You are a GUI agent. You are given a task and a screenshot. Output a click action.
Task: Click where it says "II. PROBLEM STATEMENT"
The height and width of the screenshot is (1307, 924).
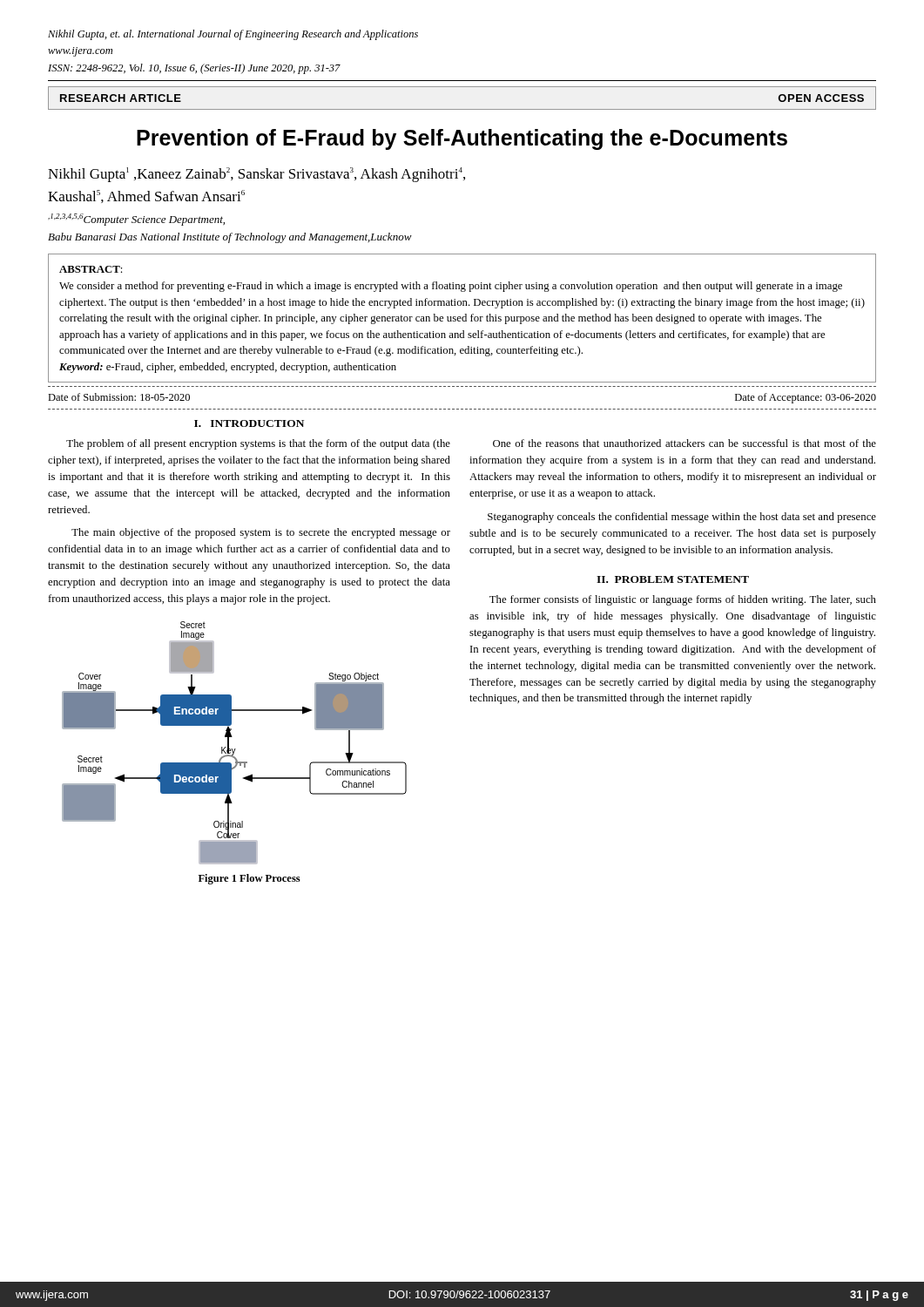(x=673, y=579)
